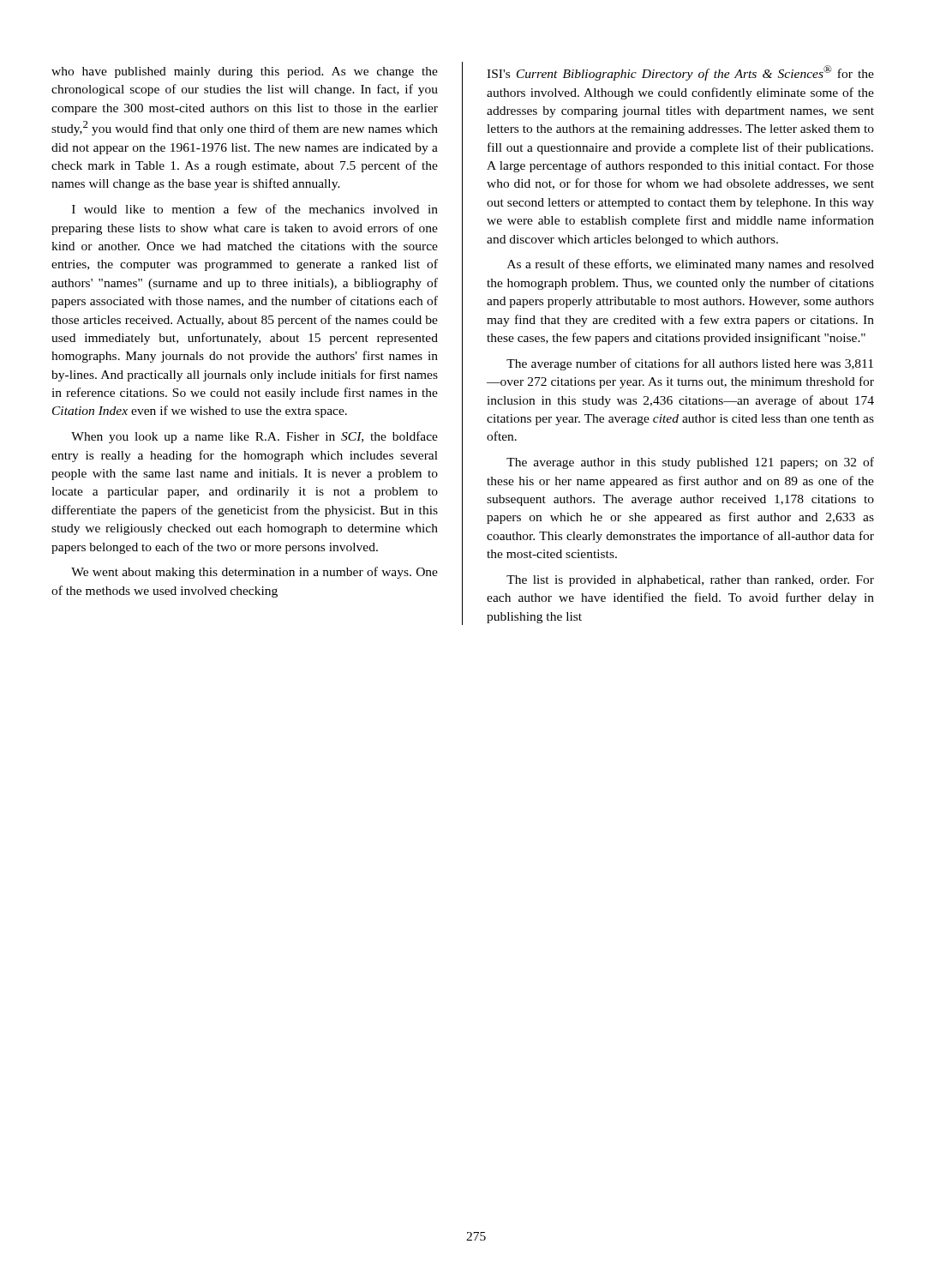
Task: Locate the block of text that opens with "who have published"
Action: tap(245, 127)
